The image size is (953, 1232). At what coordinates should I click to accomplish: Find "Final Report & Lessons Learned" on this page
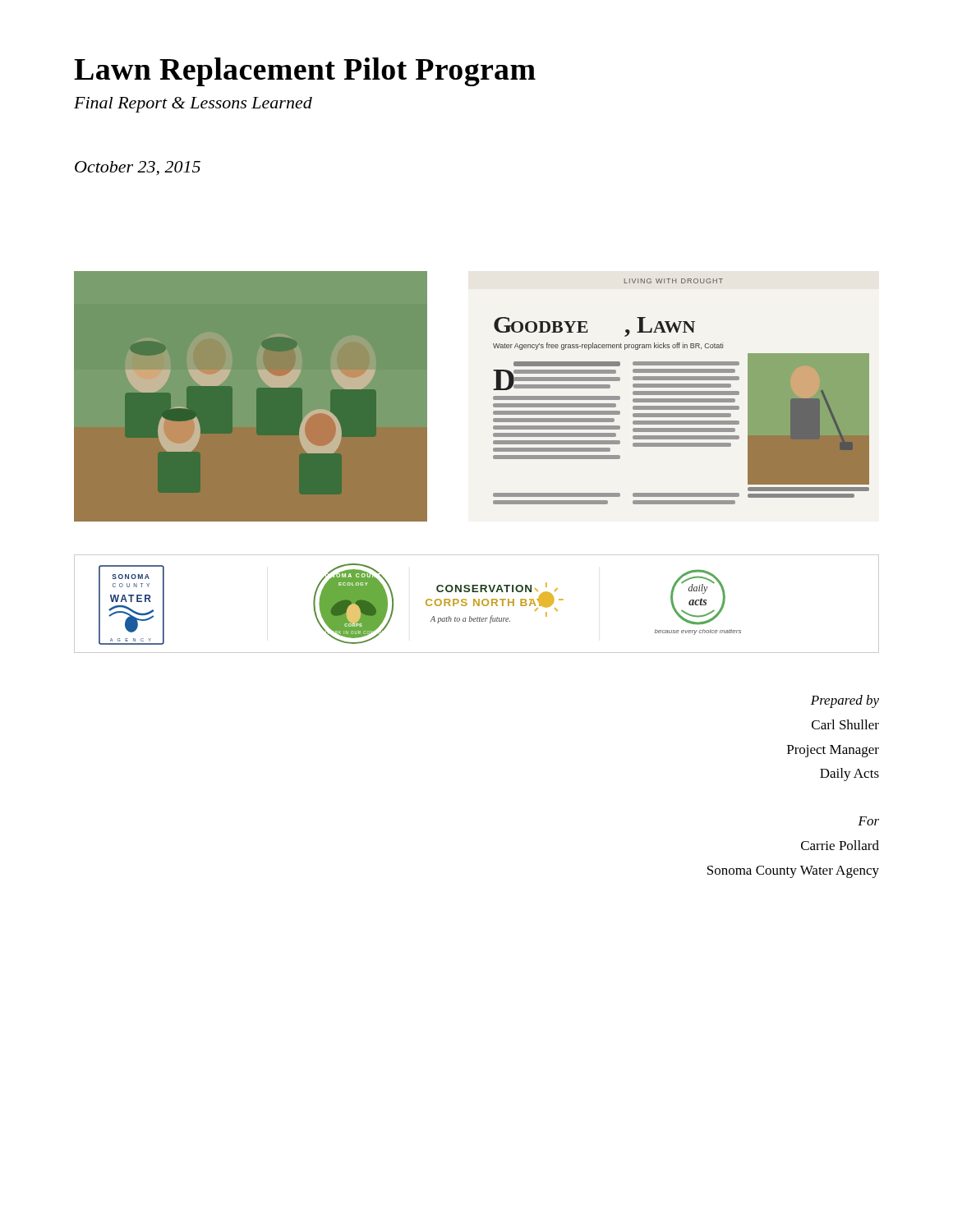pos(193,102)
